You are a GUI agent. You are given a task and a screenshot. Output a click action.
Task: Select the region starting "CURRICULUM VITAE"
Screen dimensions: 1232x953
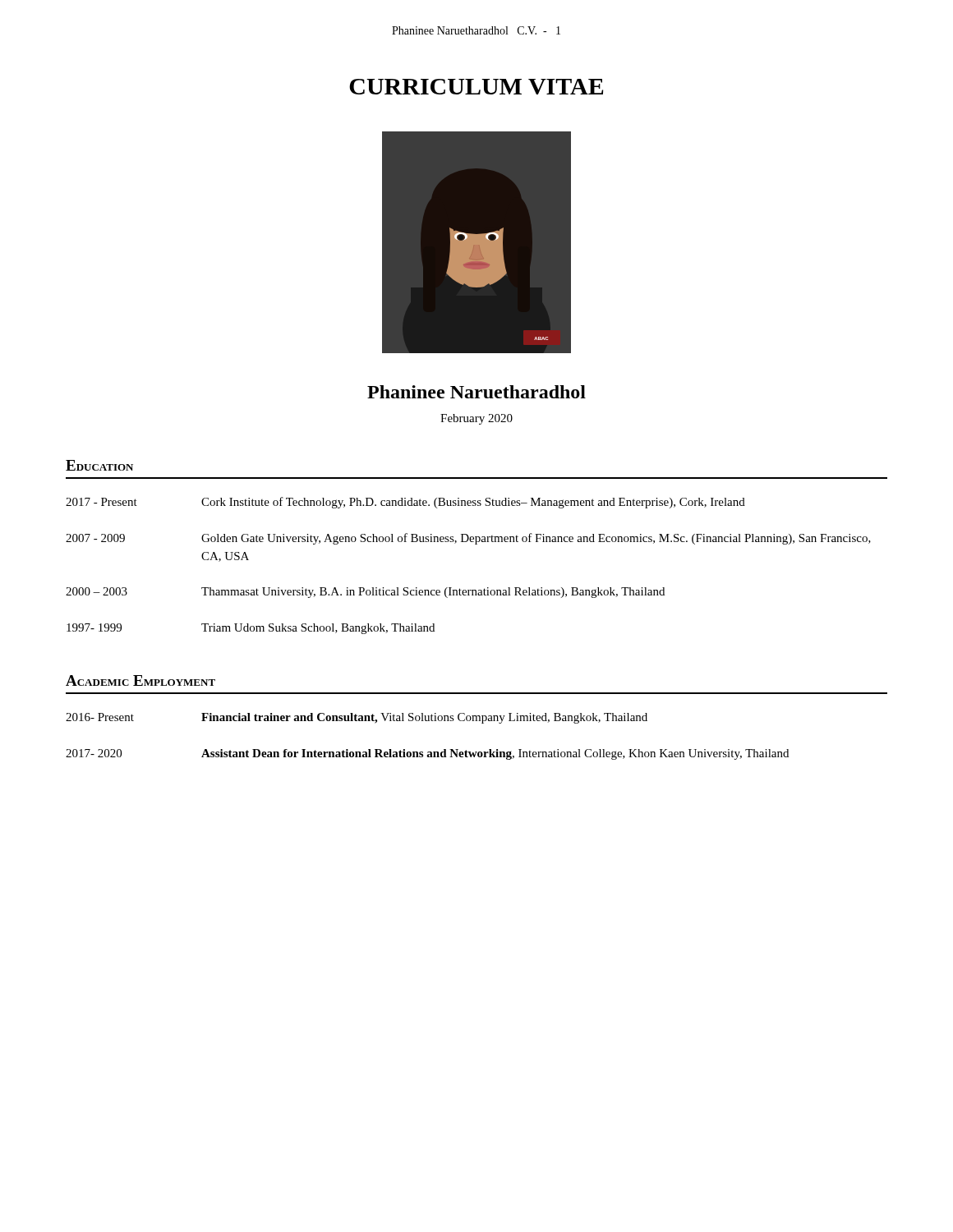point(476,86)
